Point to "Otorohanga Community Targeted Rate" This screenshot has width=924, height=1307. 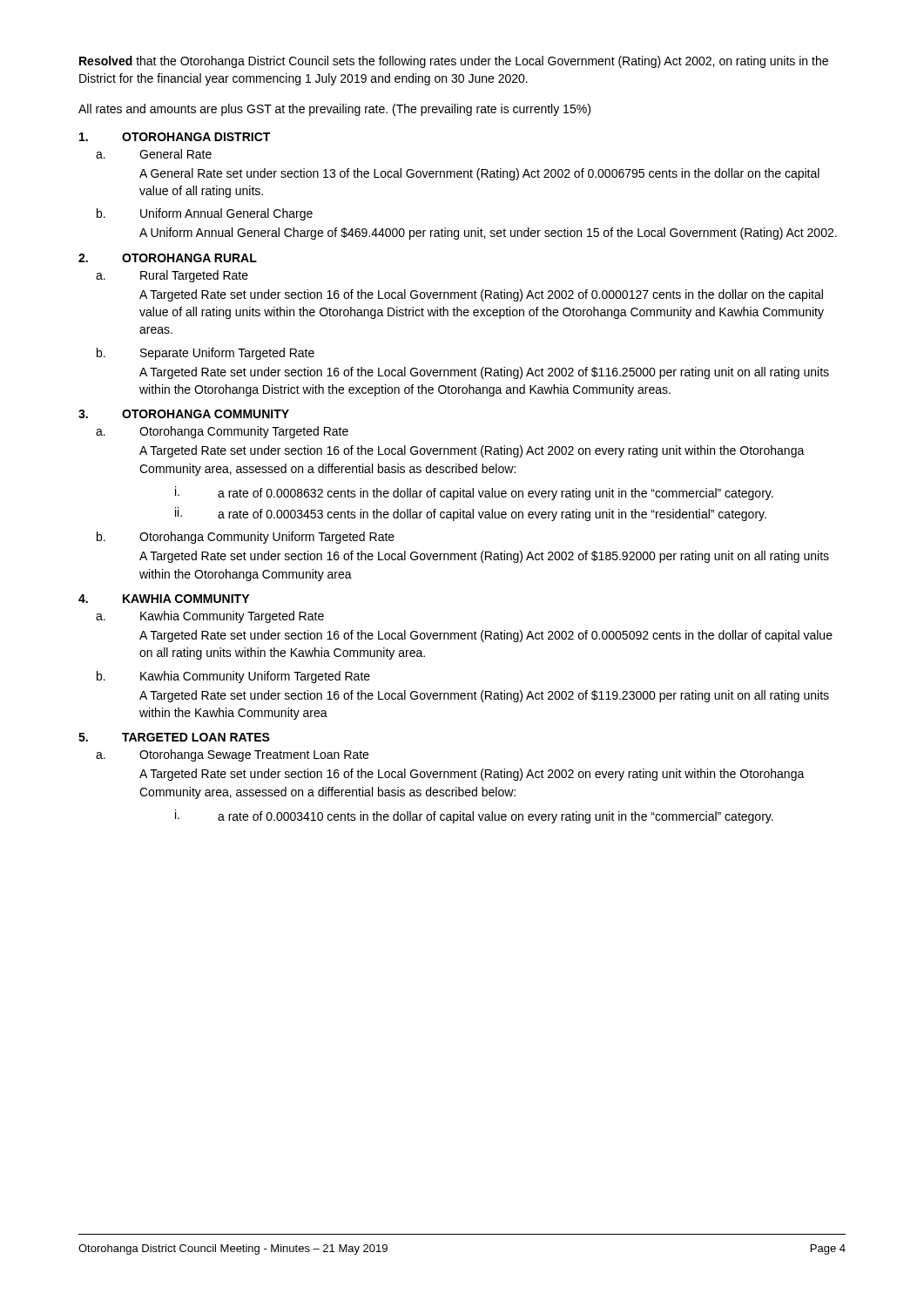[x=244, y=432]
